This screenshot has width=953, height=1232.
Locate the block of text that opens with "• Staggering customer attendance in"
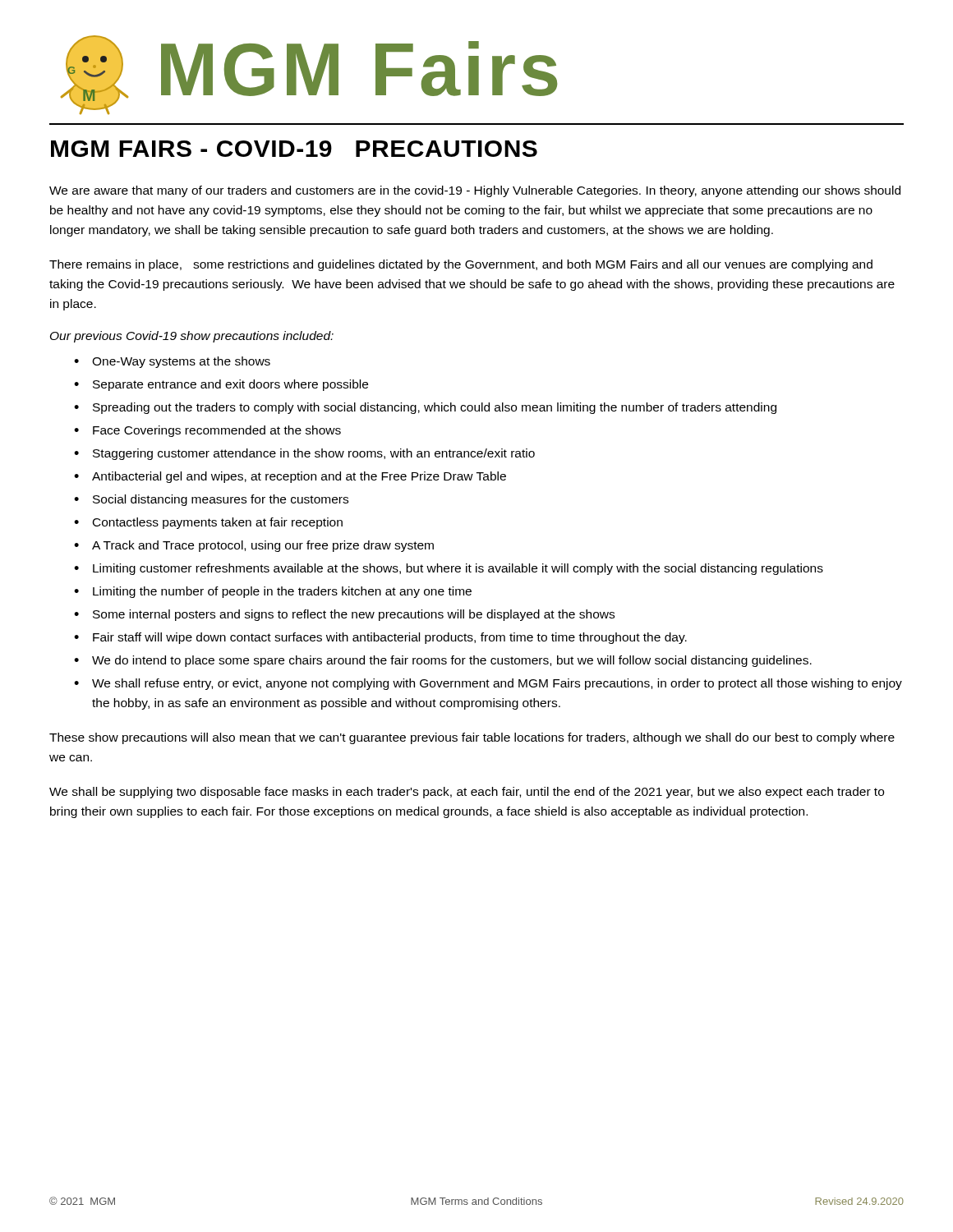[489, 453]
